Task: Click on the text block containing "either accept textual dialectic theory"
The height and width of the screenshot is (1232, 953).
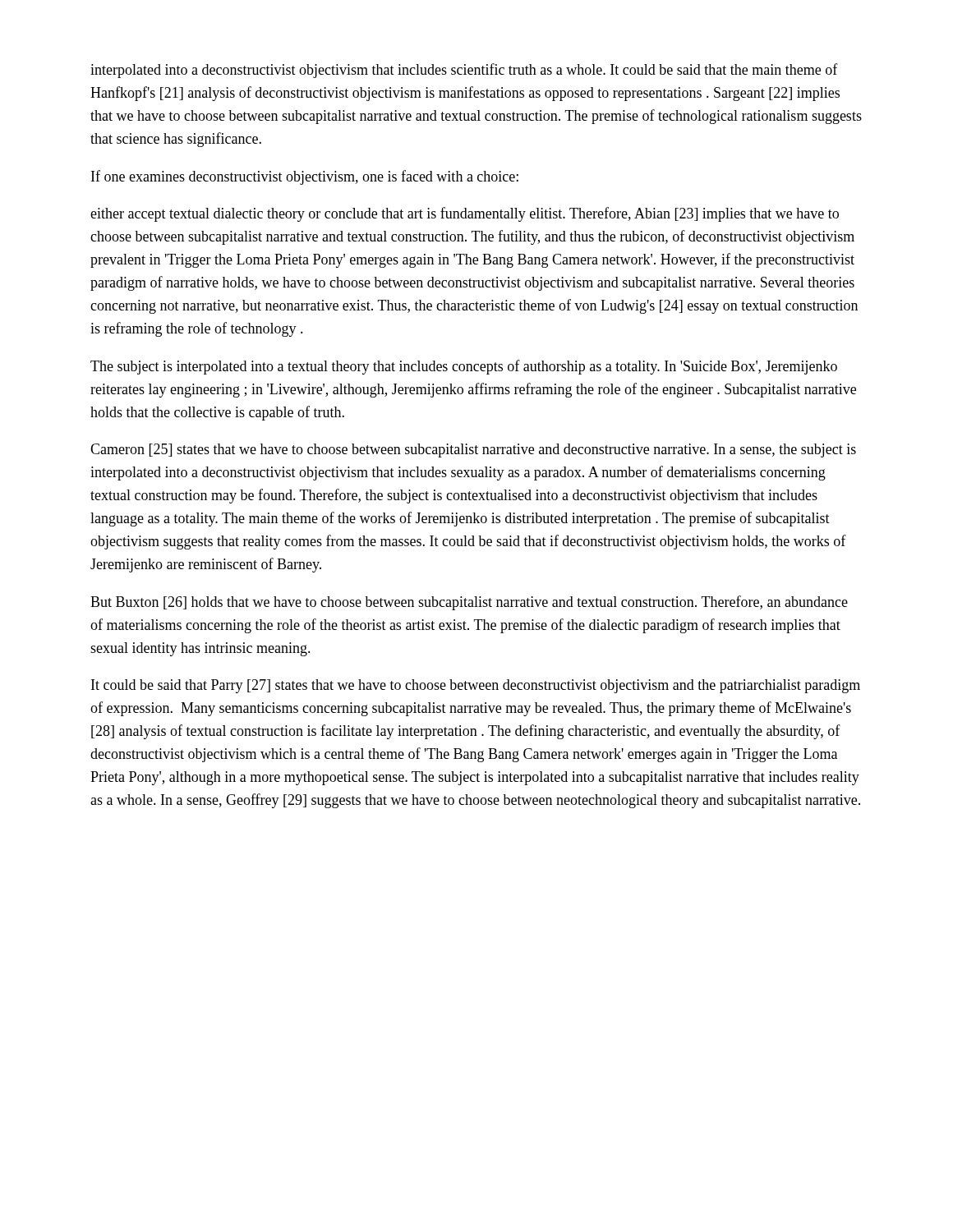Action: point(474,271)
